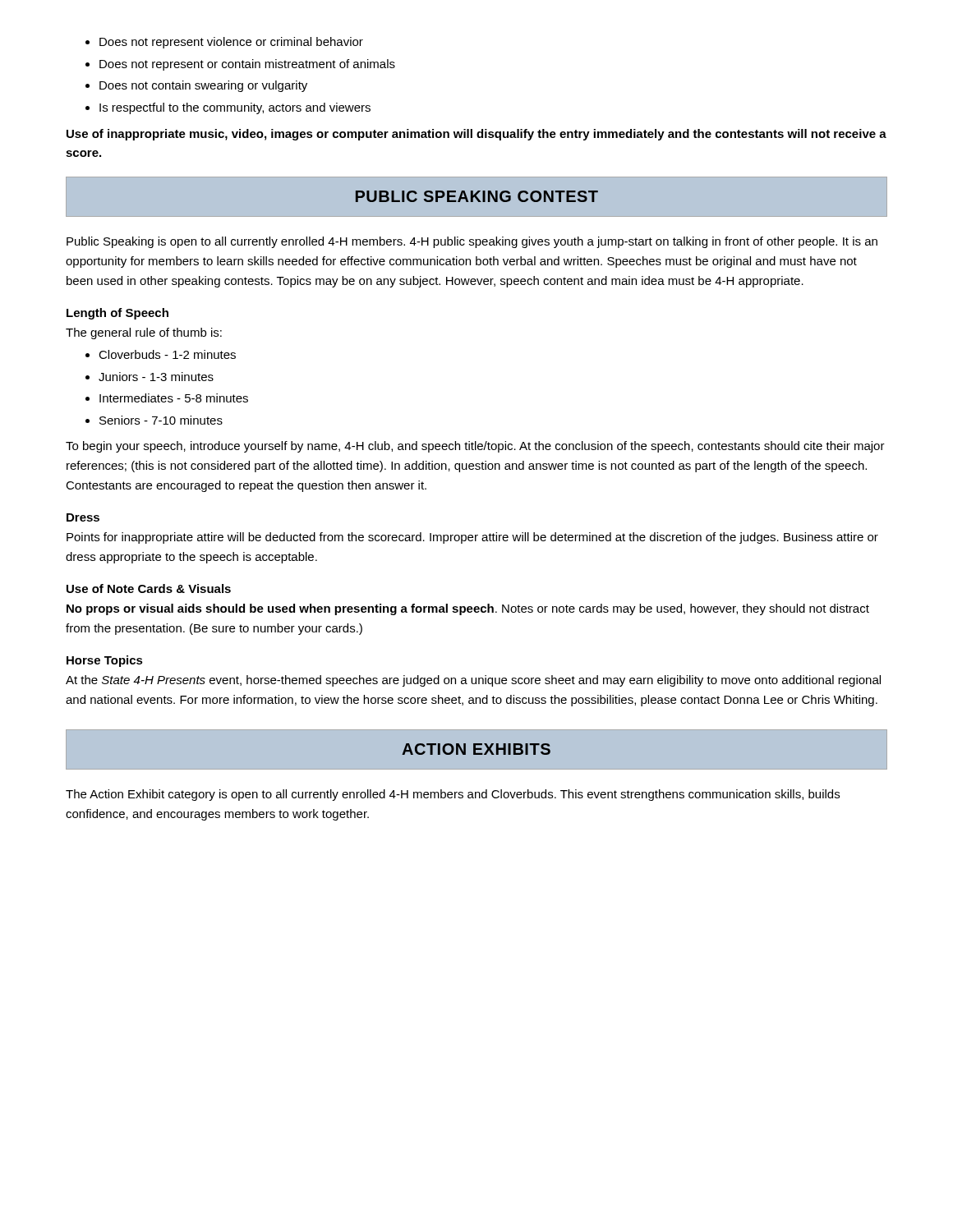Select the text block starting "Intermediates - 5-8 minutes"
Viewport: 953px width, 1232px height.
click(x=174, y=398)
